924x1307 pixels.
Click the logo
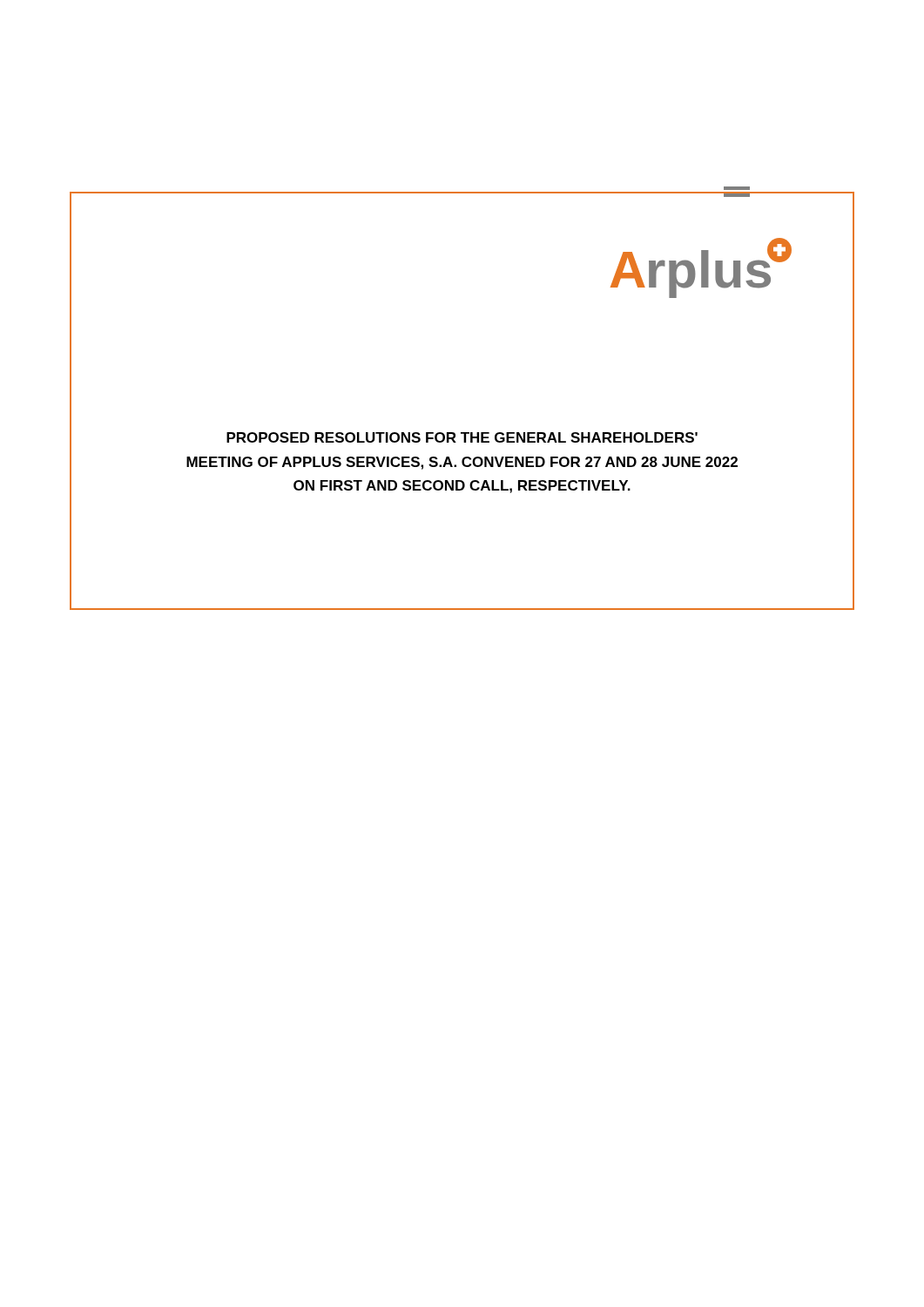(x=705, y=269)
